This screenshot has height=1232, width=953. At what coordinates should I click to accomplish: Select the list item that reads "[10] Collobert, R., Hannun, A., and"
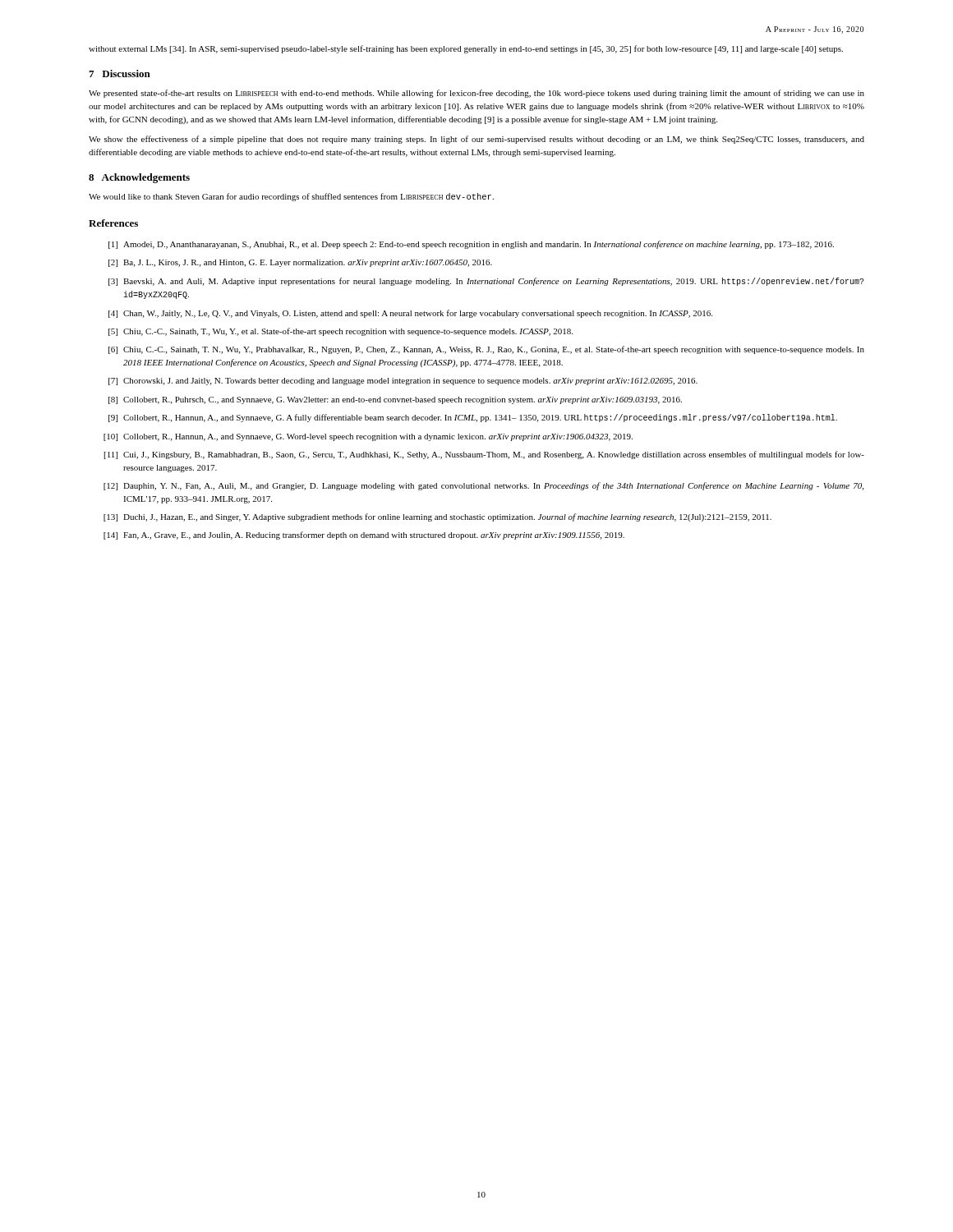pos(476,437)
